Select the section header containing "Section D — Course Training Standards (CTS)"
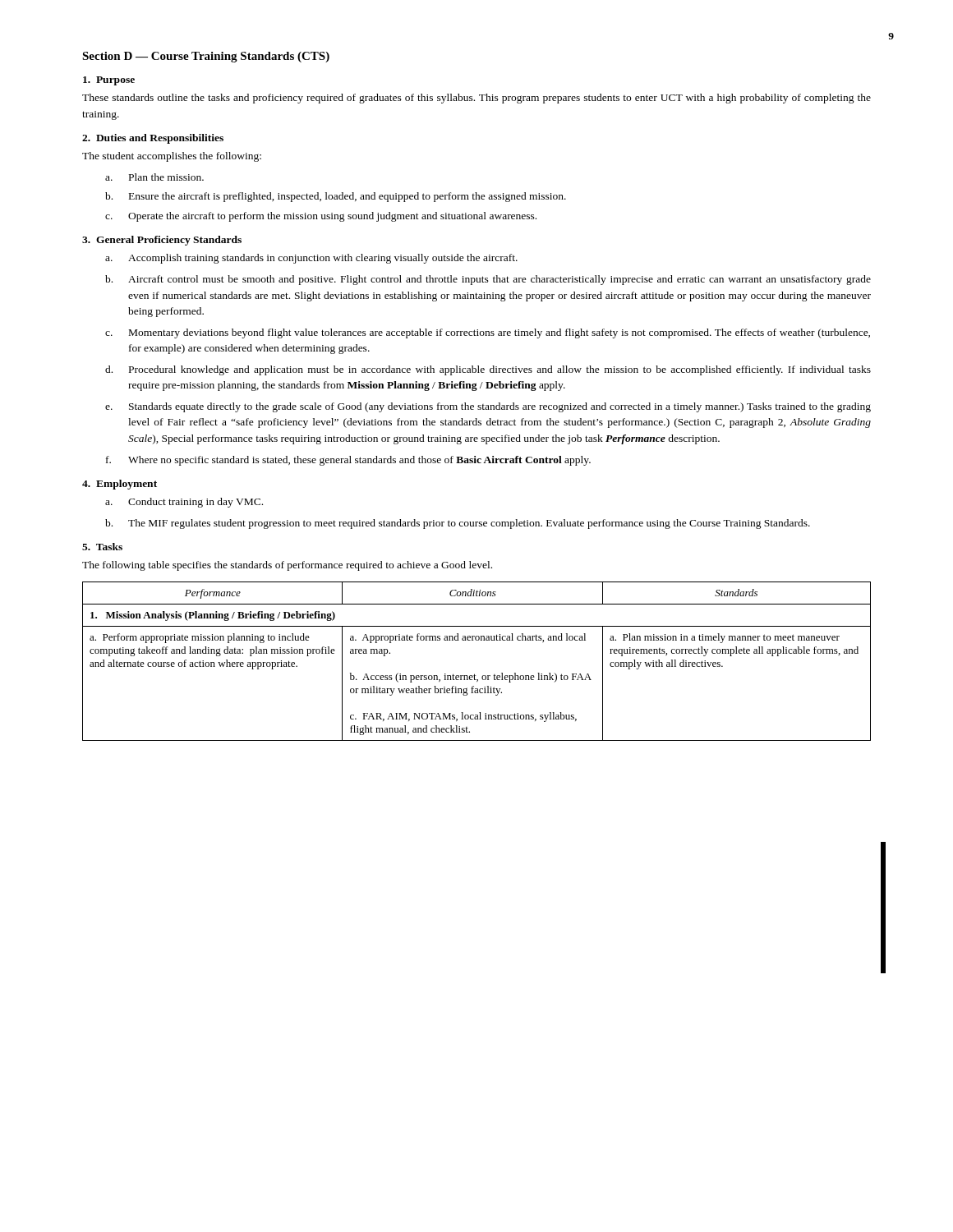 206,56
